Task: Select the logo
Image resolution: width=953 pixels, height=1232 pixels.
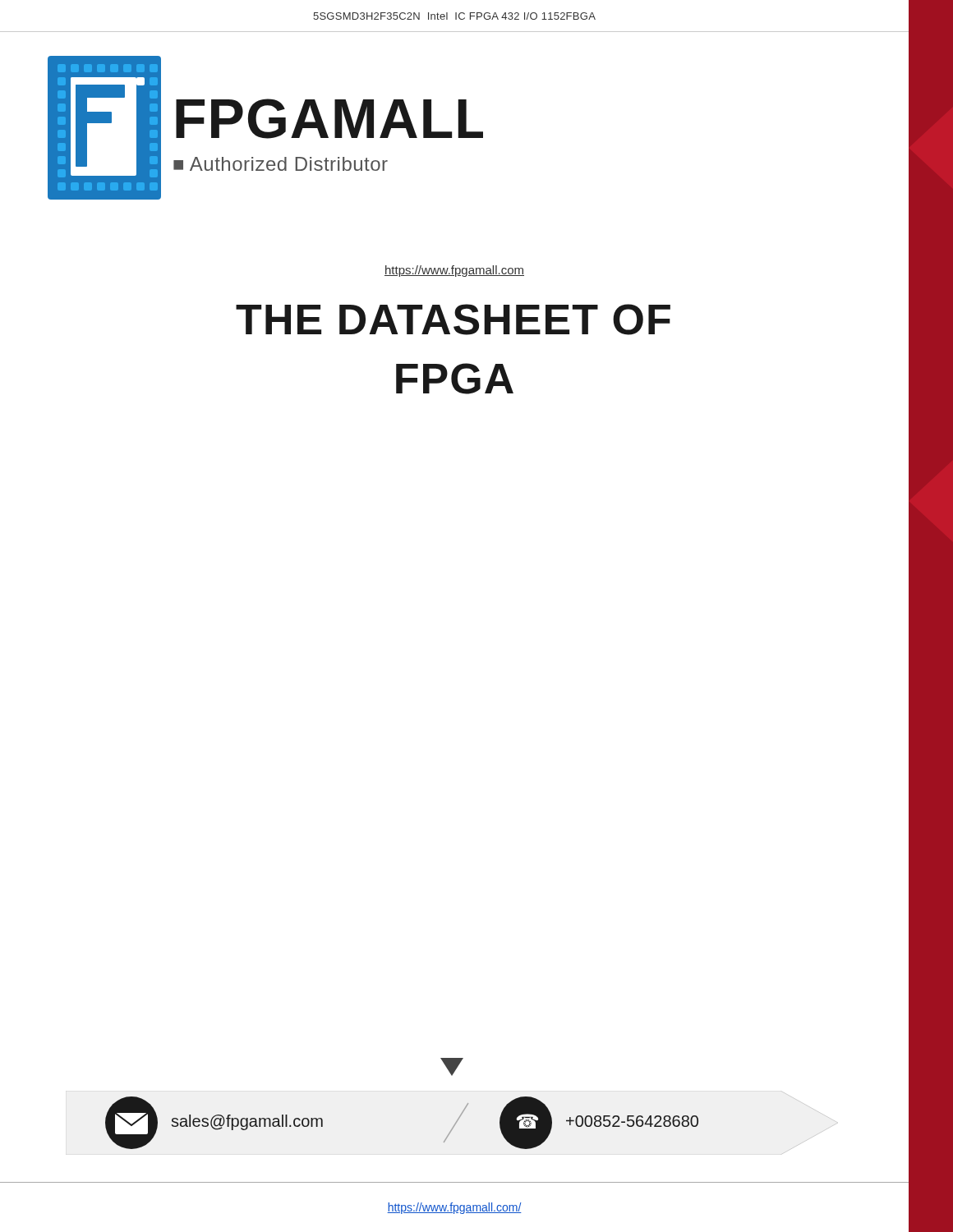Action: click(x=265, y=129)
